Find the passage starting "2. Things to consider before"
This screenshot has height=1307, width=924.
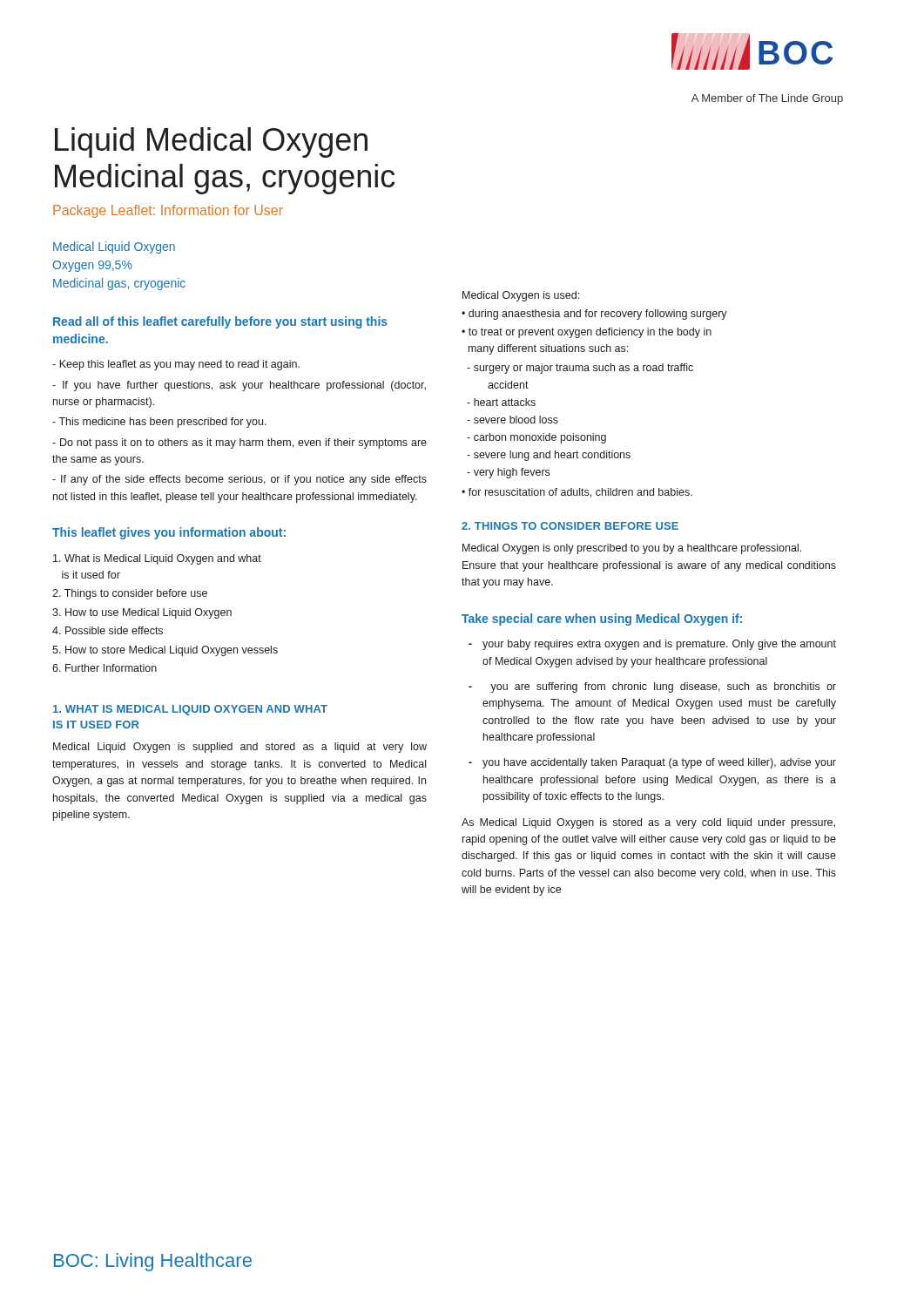(x=130, y=594)
